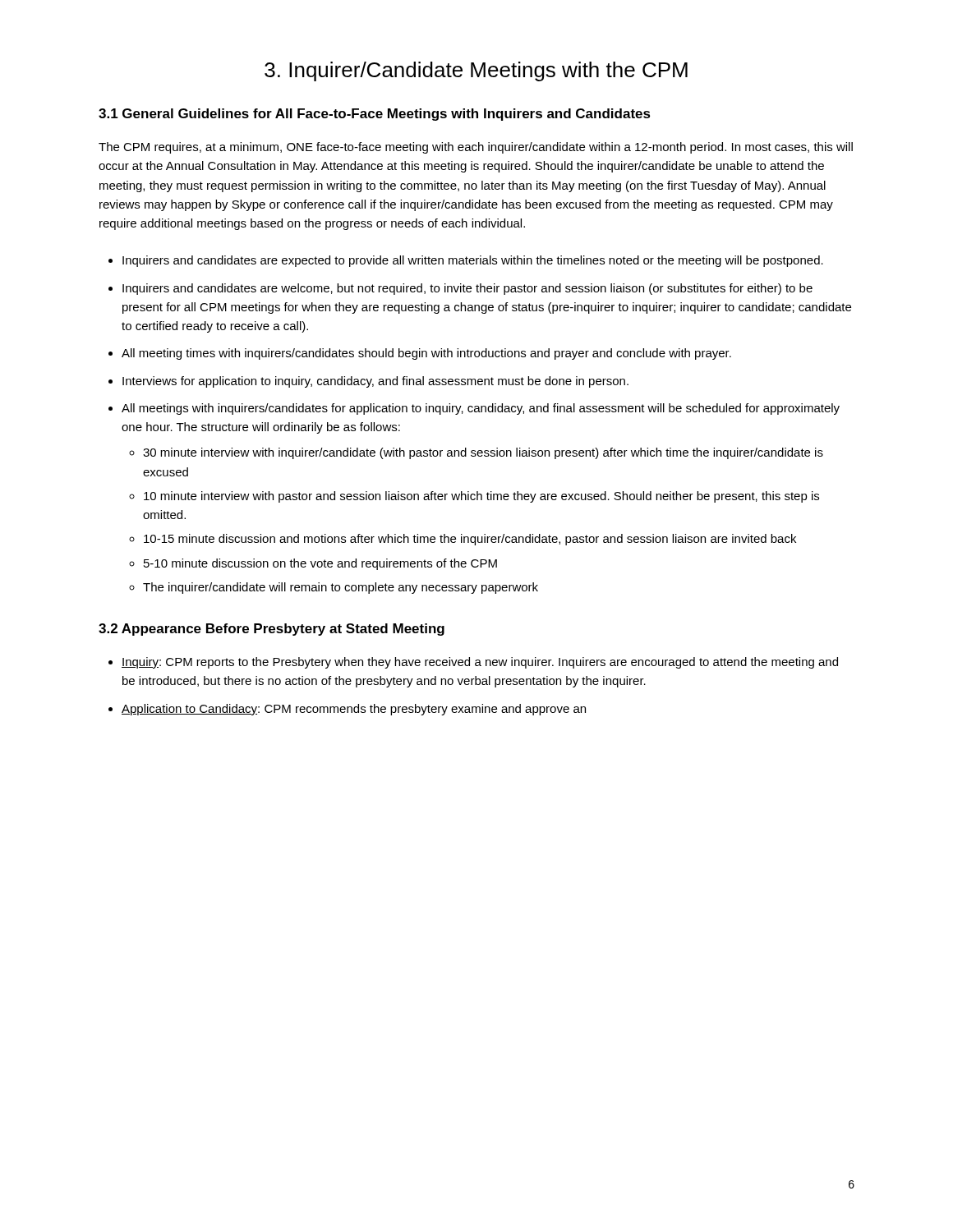Select the list item that reads "Inquirers and candidates are expected to provide"
Viewport: 953px width, 1232px height.
click(476, 260)
